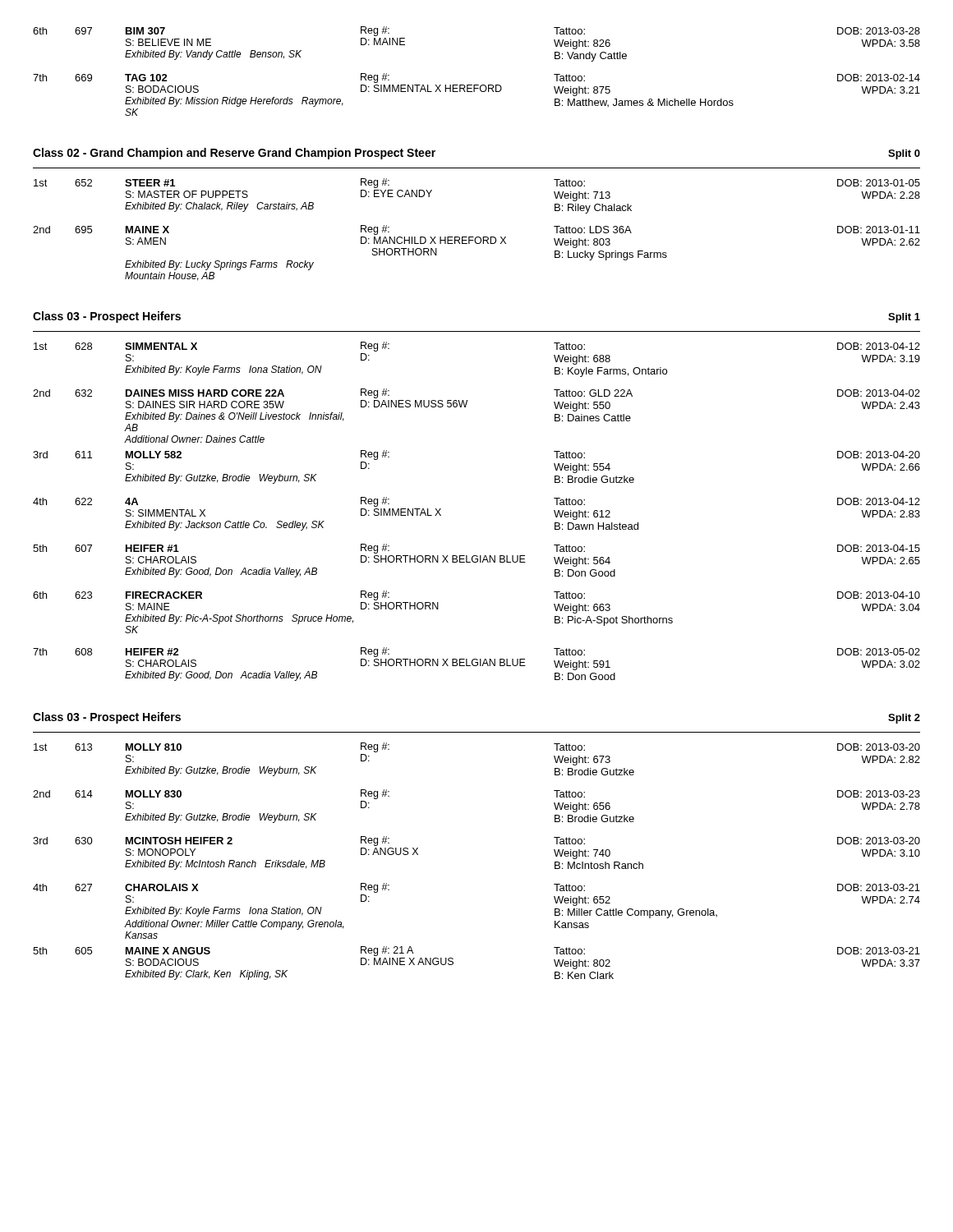Select the list item that reads "3rd 630 MCINTOSH HEIFER"
Screen dimensions: 1232x953
click(178, 841)
